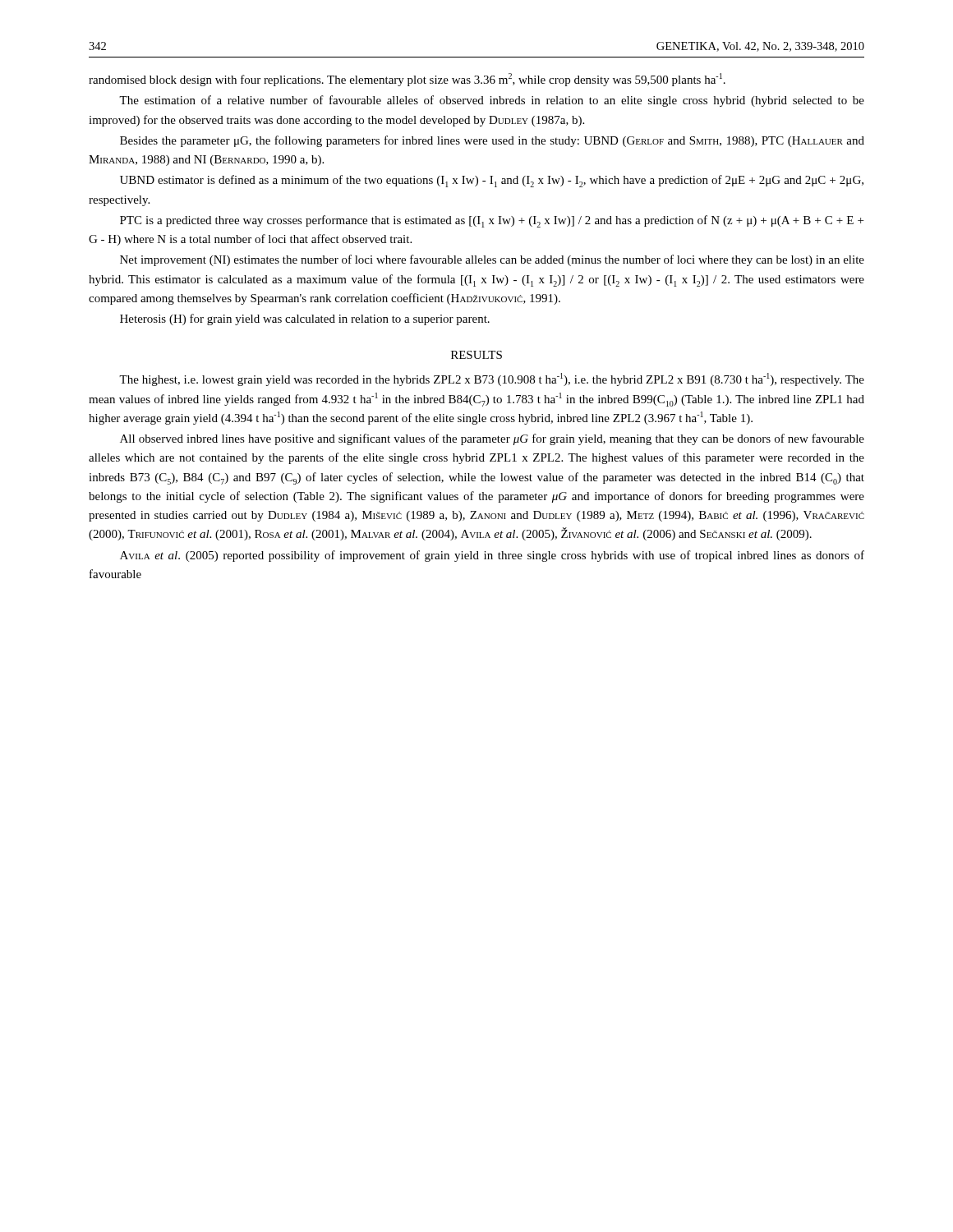Navigate to the element starting "PTC is a predicted three way"
953x1232 pixels.
pyautogui.click(x=476, y=230)
